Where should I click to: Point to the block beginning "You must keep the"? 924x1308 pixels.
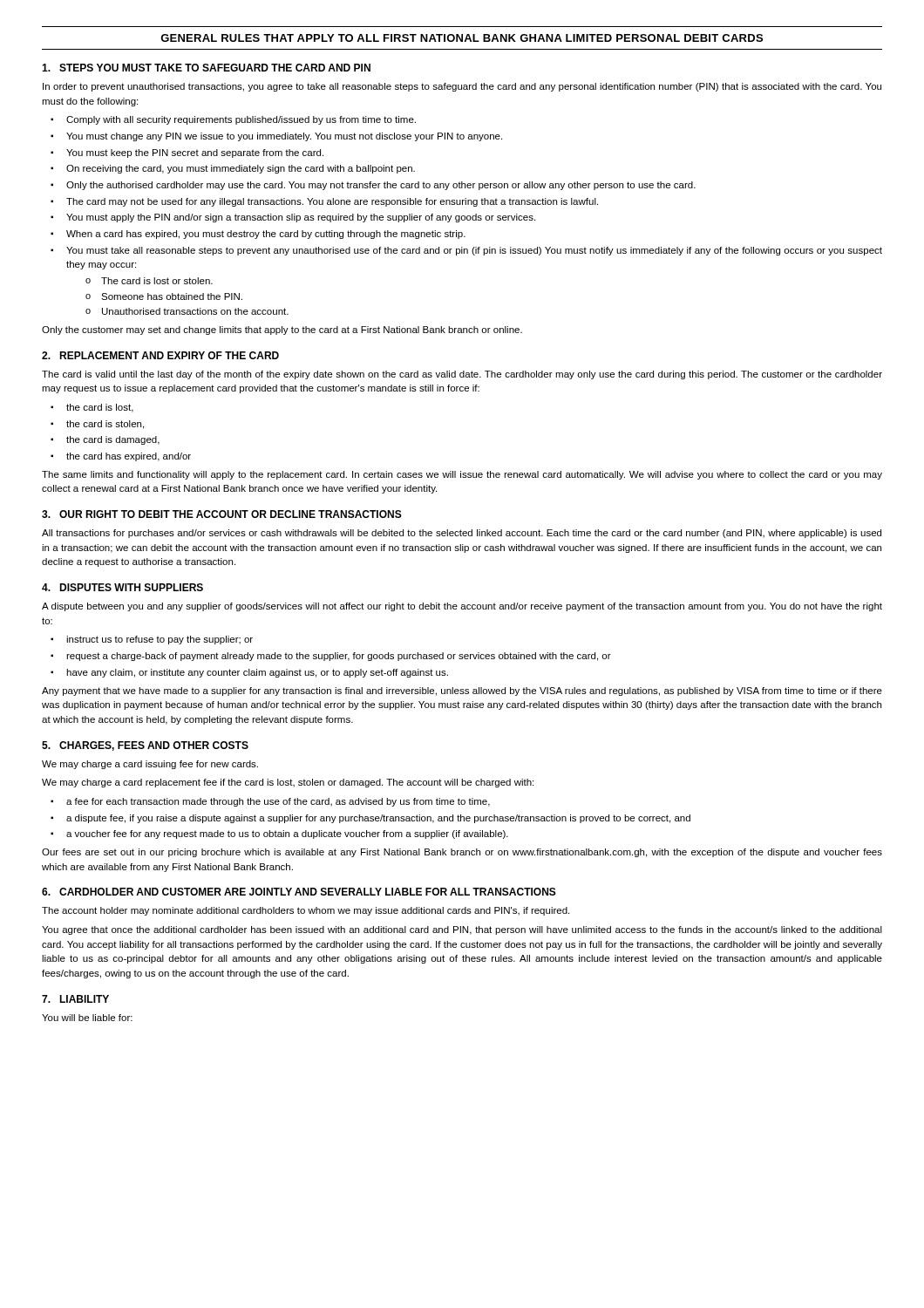195,152
